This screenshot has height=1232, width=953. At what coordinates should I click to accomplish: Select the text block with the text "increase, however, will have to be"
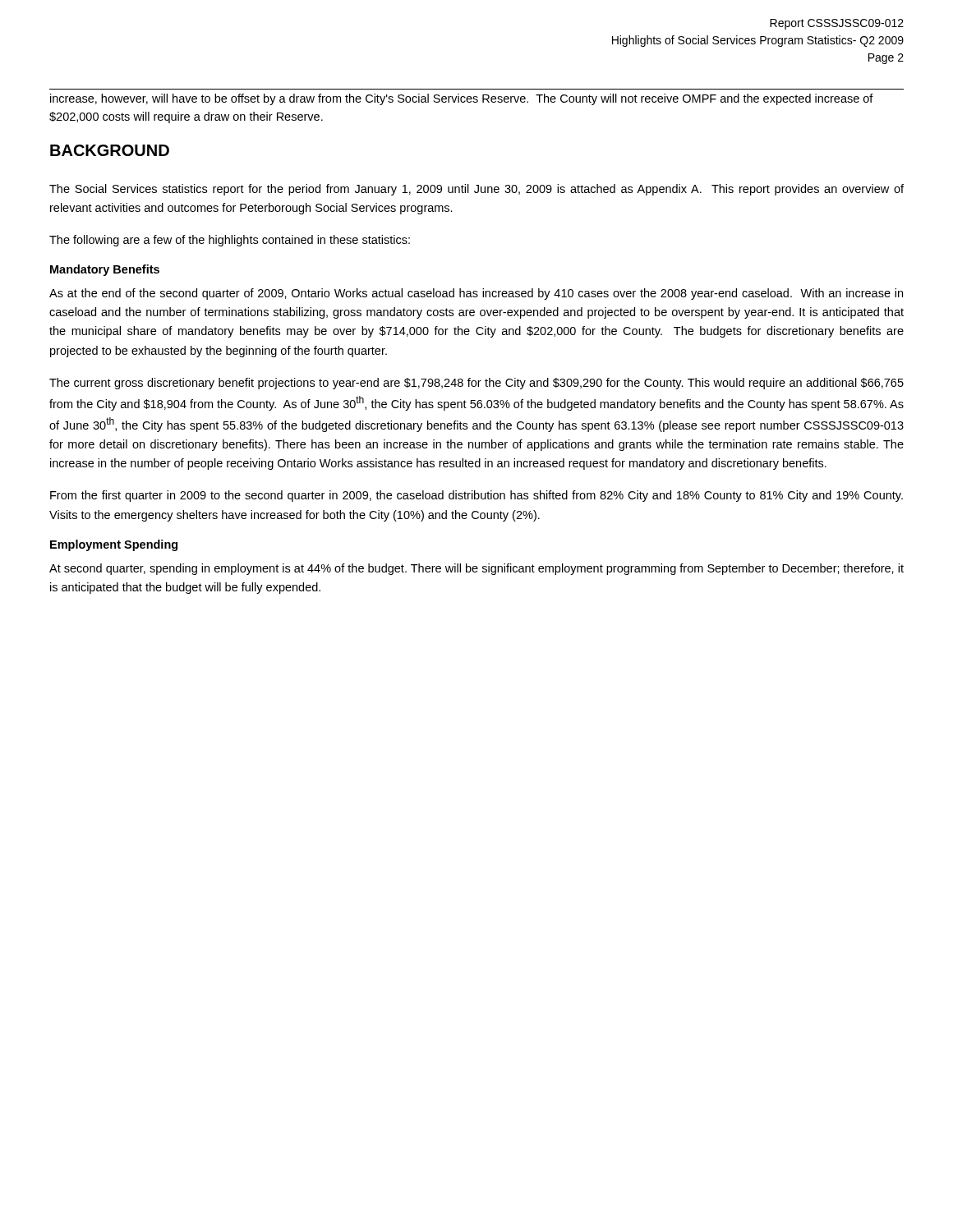tap(461, 107)
